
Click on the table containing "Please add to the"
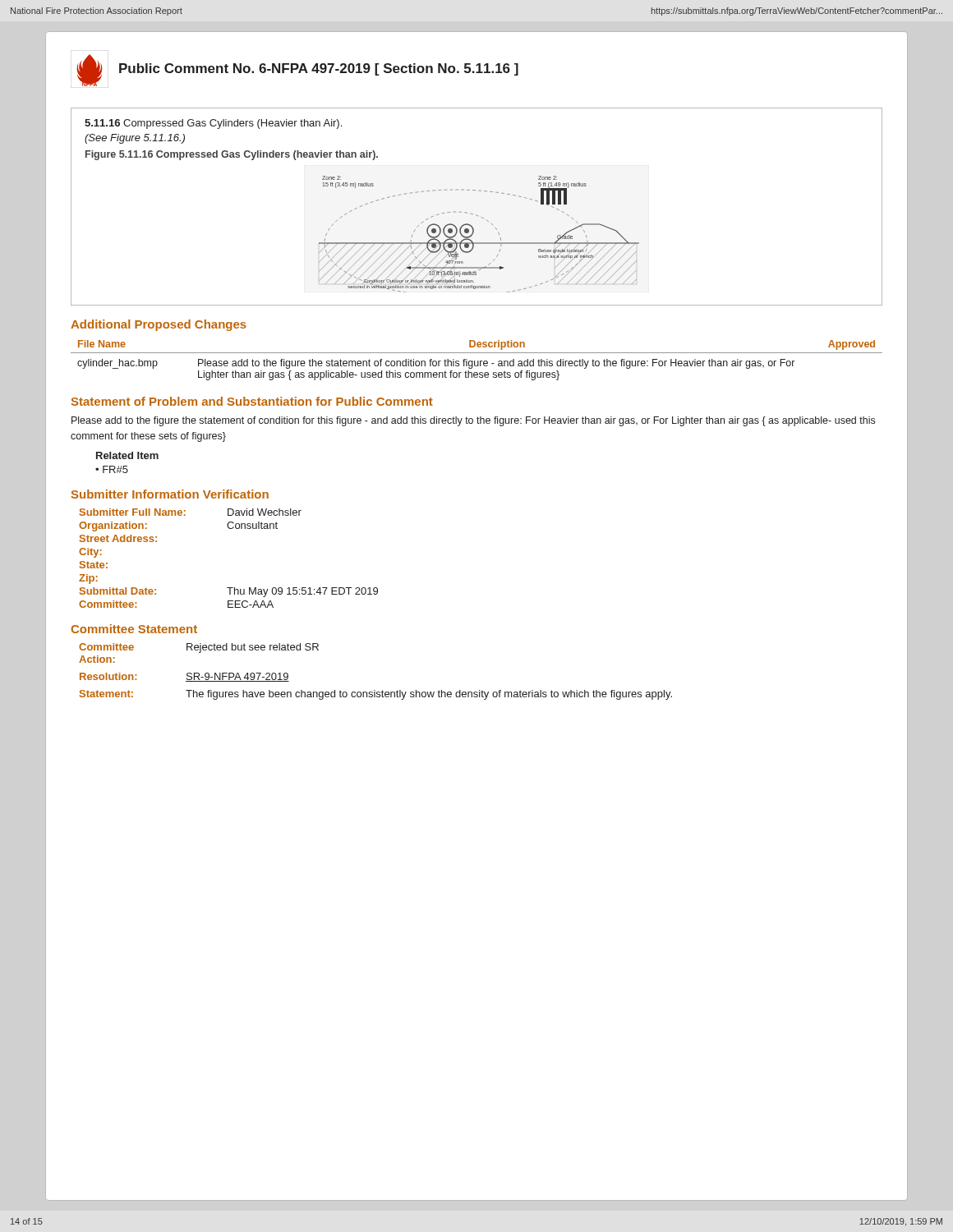[x=476, y=360]
